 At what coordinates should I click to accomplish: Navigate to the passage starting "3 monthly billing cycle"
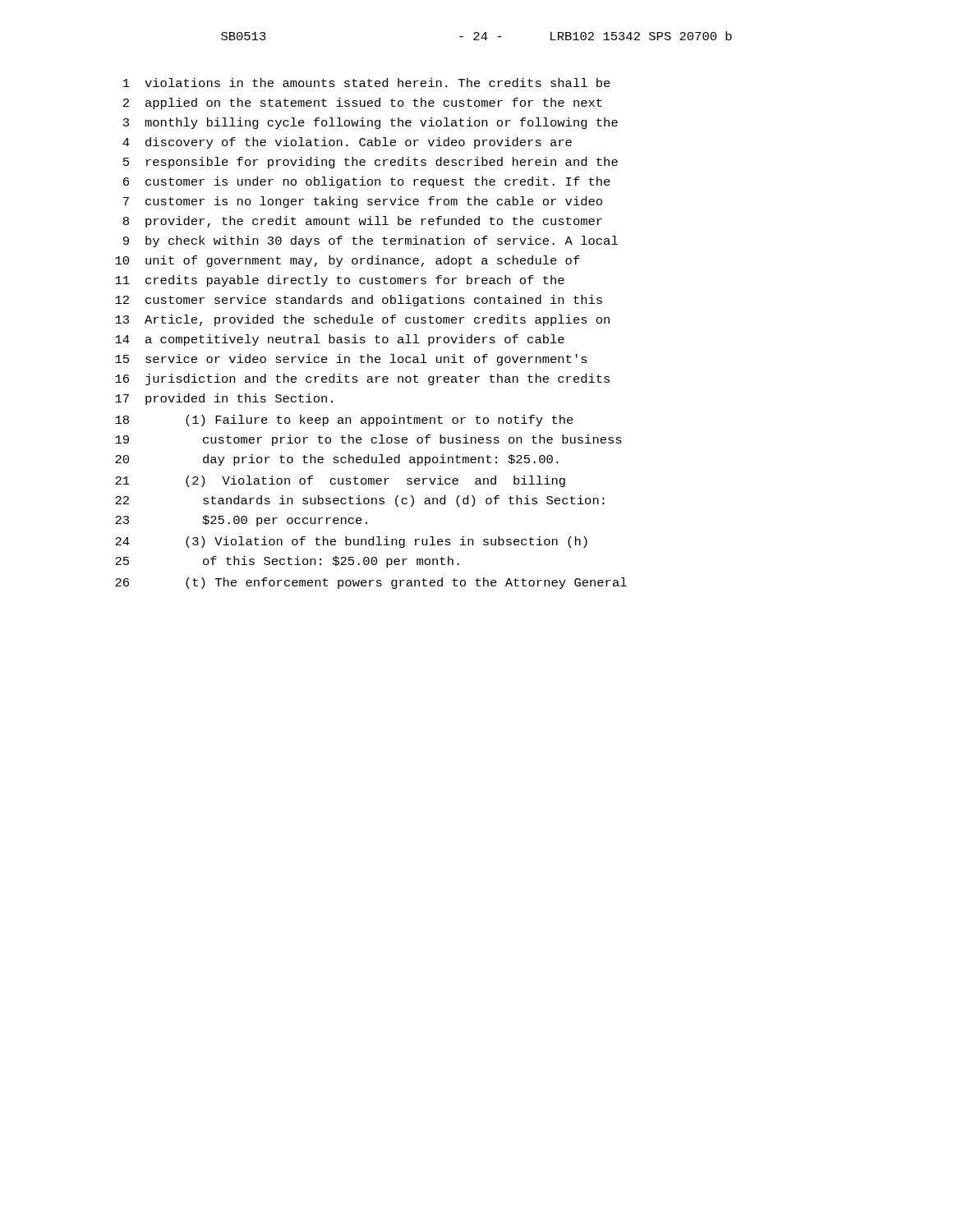pyautogui.click(x=493, y=123)
